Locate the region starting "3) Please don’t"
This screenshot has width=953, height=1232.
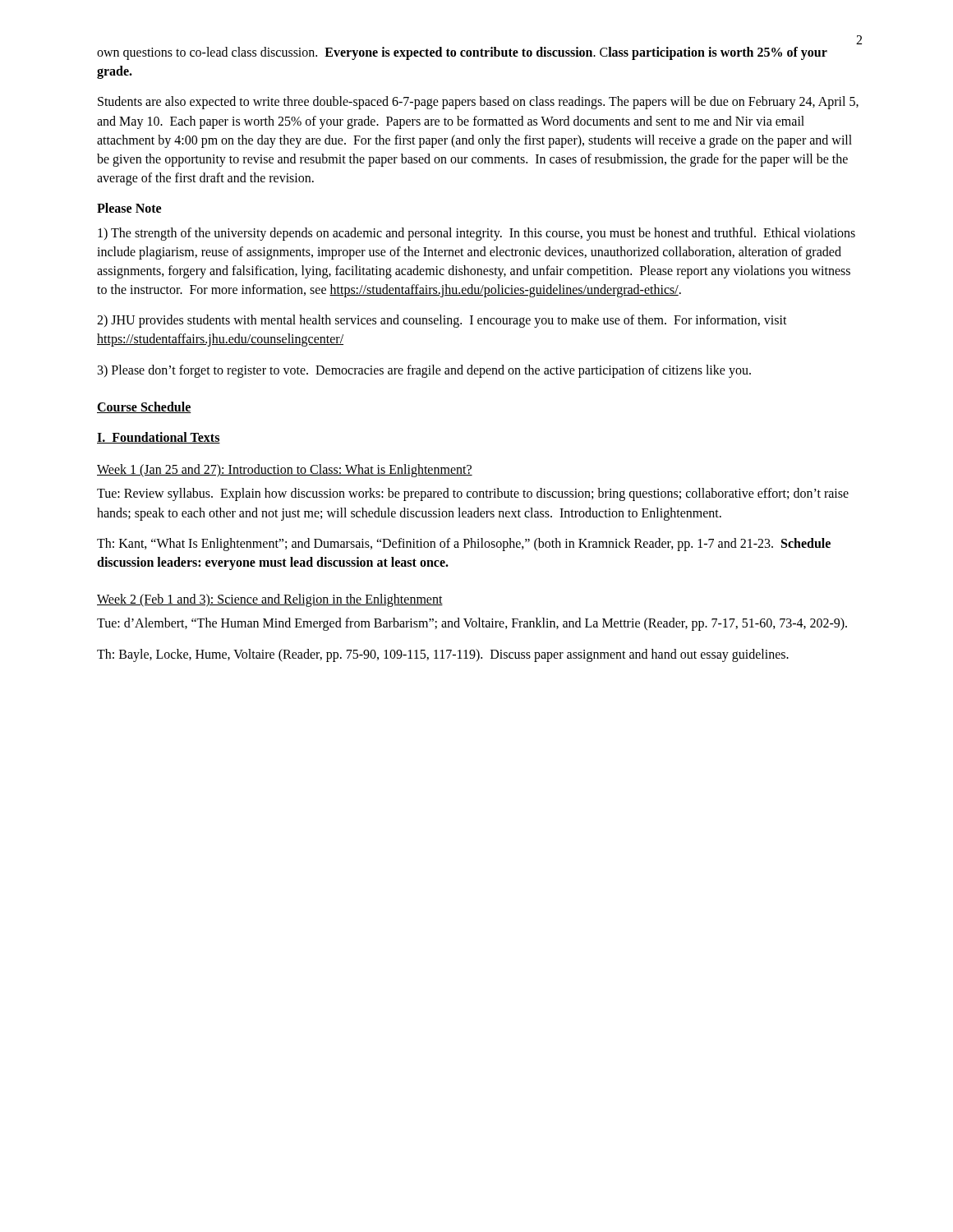[424, 370]
